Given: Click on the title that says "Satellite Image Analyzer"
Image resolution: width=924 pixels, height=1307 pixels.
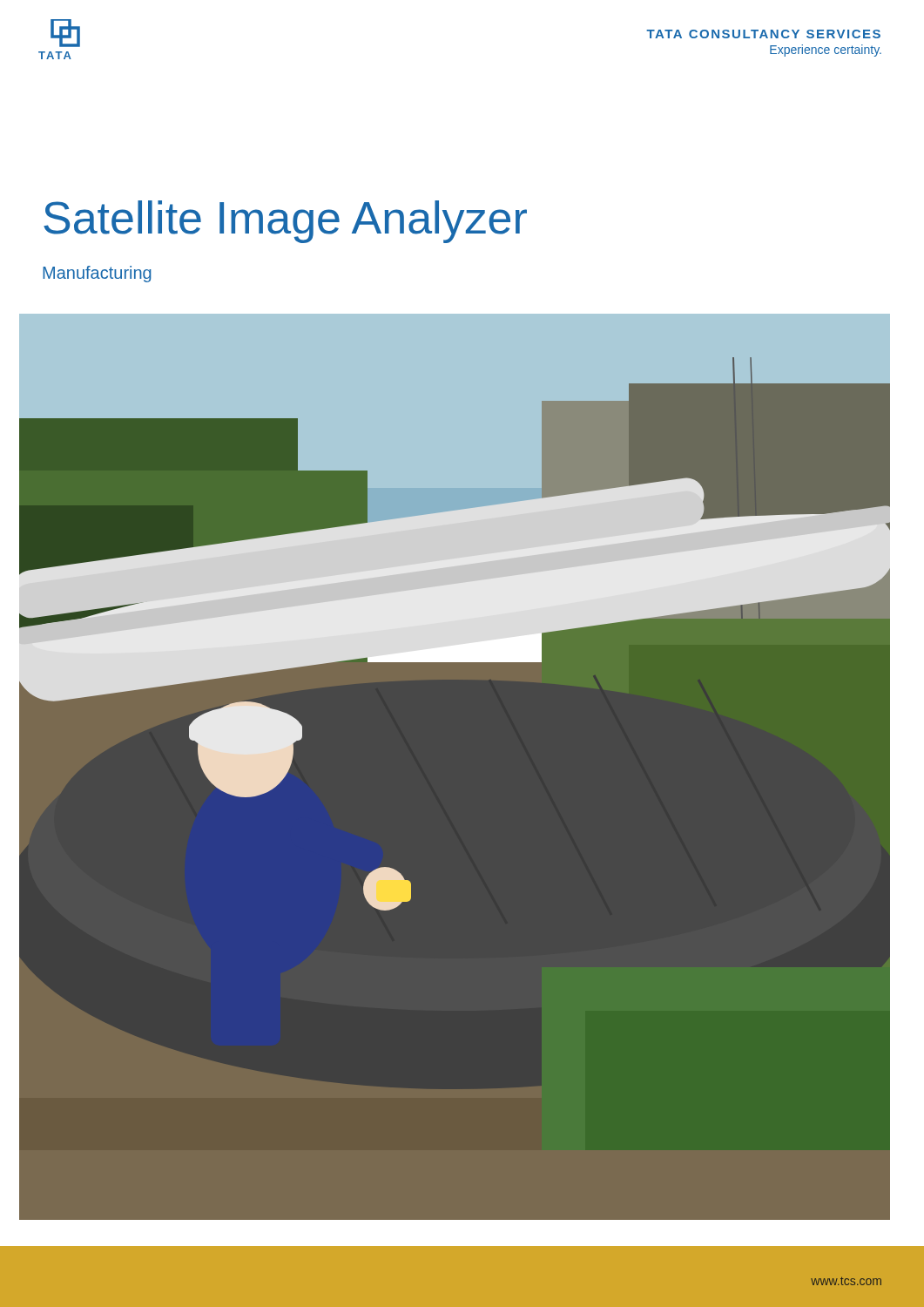Looking at the screenshot, I should [285, 218].
